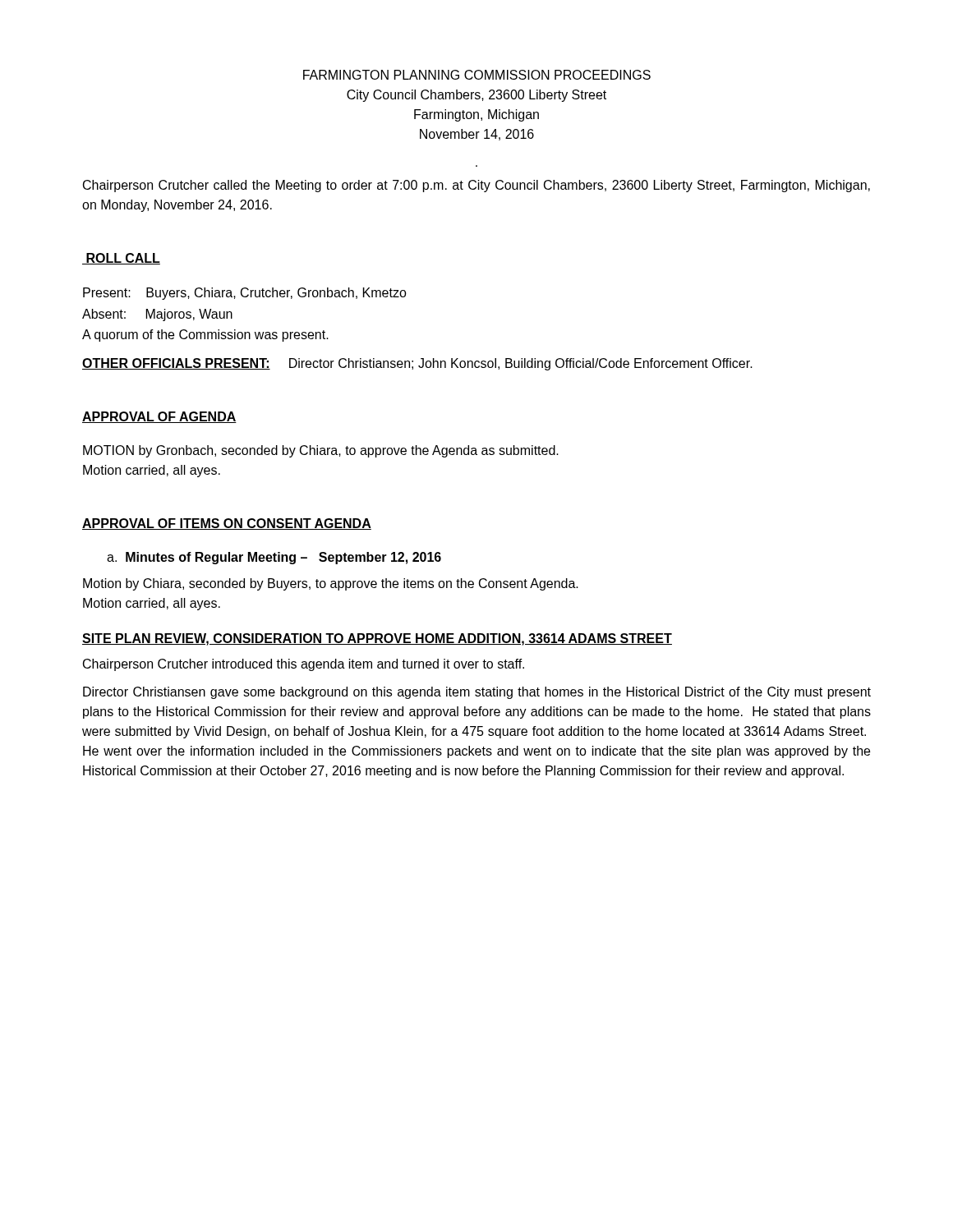Locate the text "APPROVAL OF AGENDA"
Screen dimensions: 1232x953
click(x=159, y=417)
